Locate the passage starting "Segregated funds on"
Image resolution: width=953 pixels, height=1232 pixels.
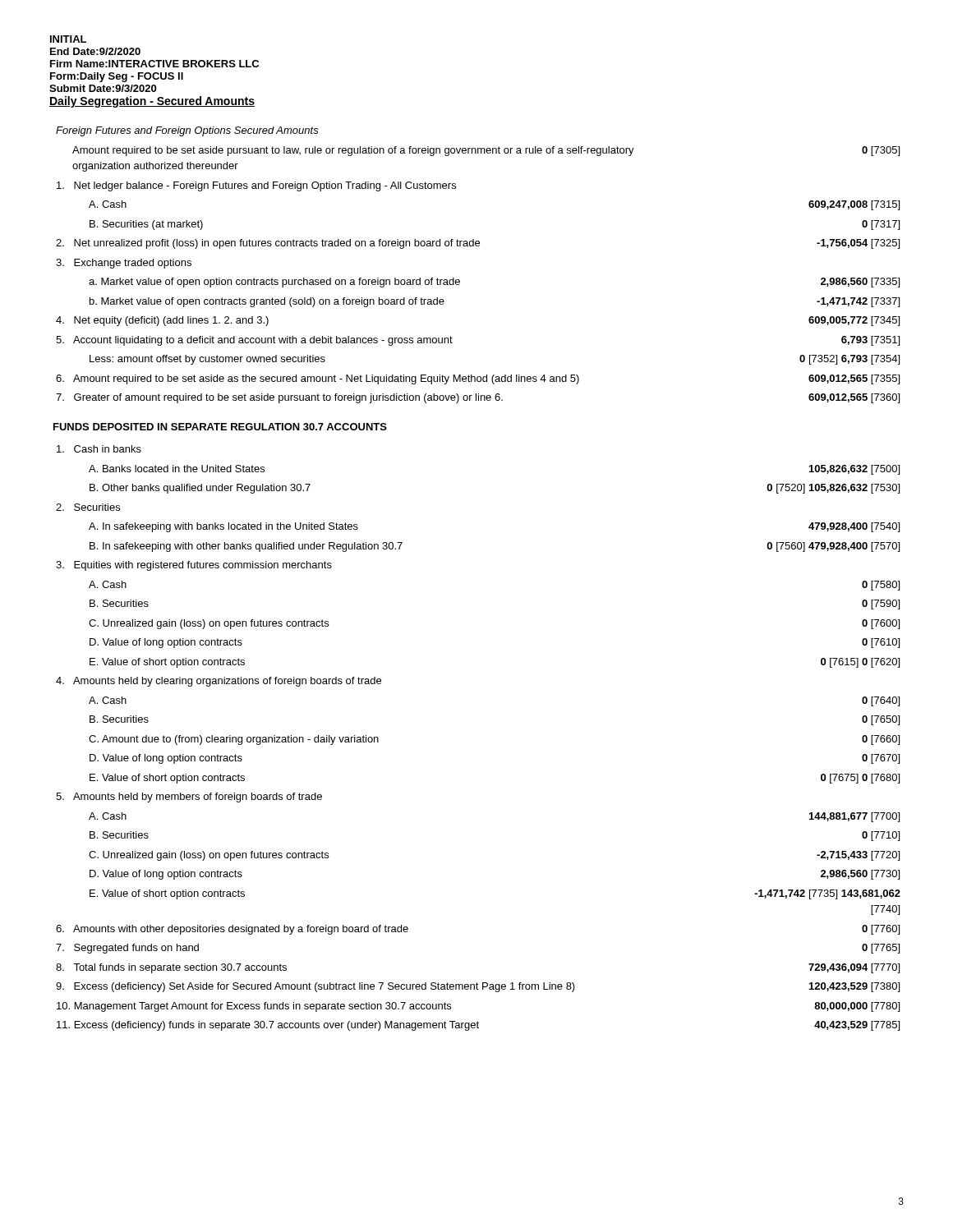128,948
